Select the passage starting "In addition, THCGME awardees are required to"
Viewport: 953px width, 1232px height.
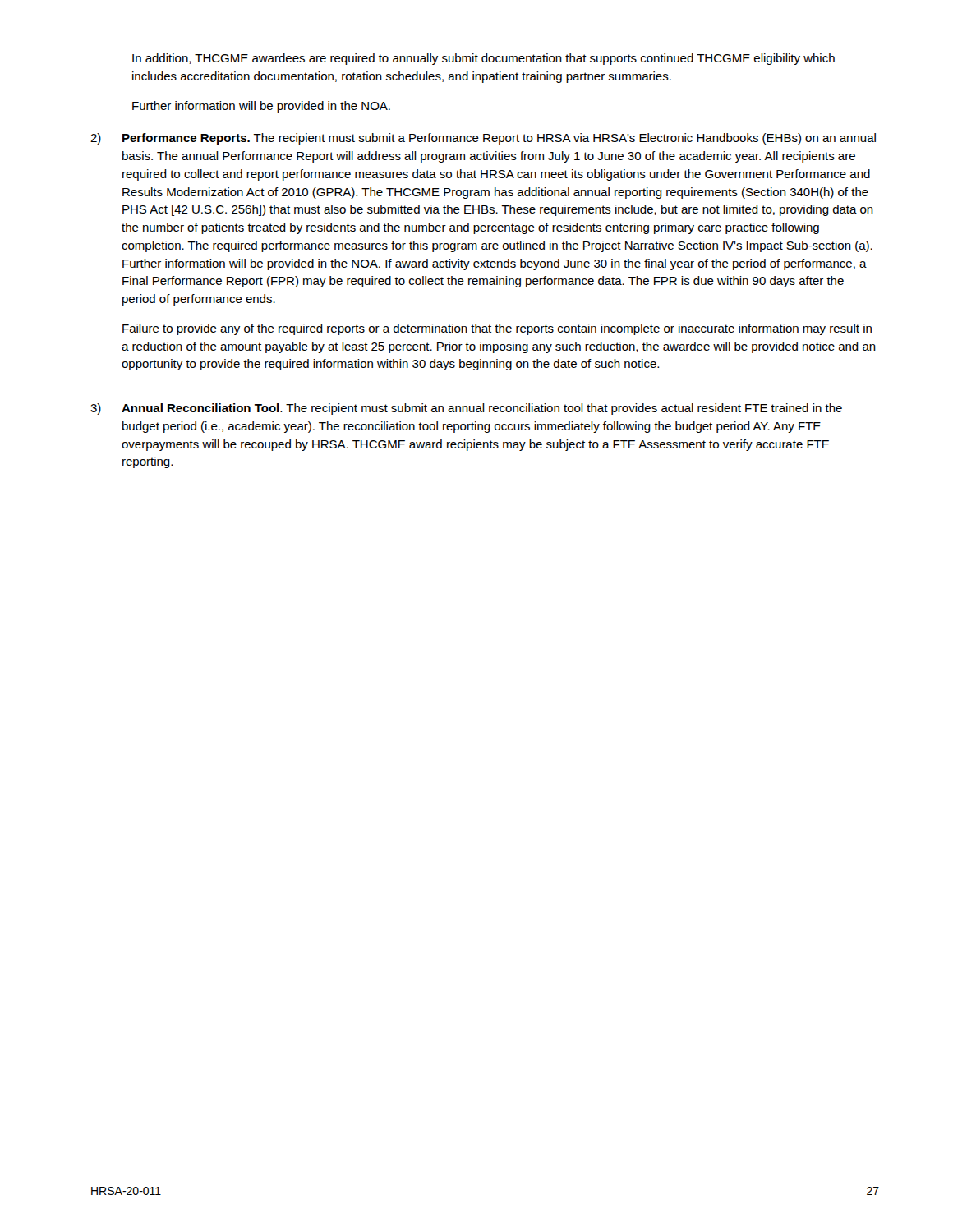pos(483,67)
